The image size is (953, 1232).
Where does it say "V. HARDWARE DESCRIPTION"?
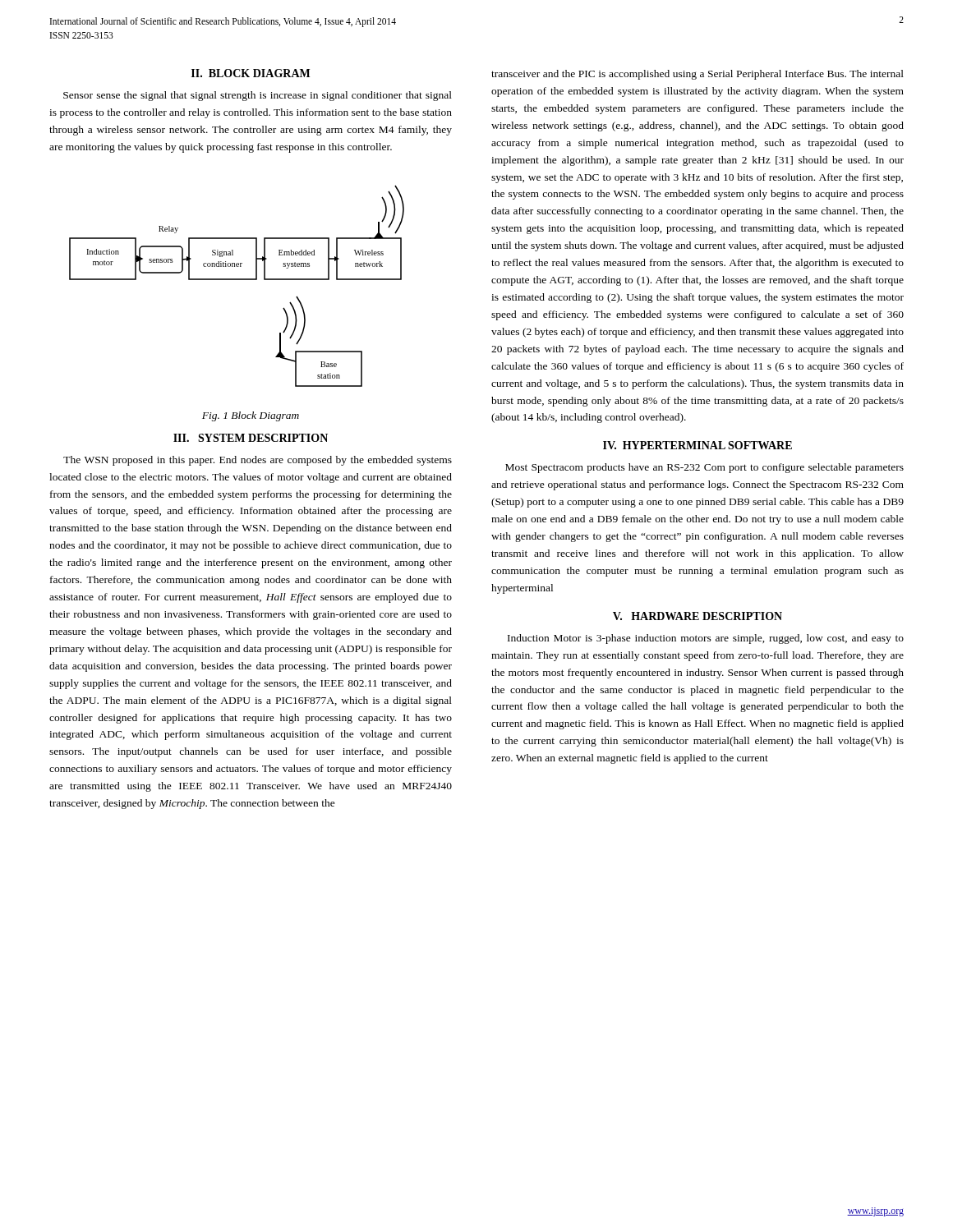pyautogui.click(x=698, y=616)
